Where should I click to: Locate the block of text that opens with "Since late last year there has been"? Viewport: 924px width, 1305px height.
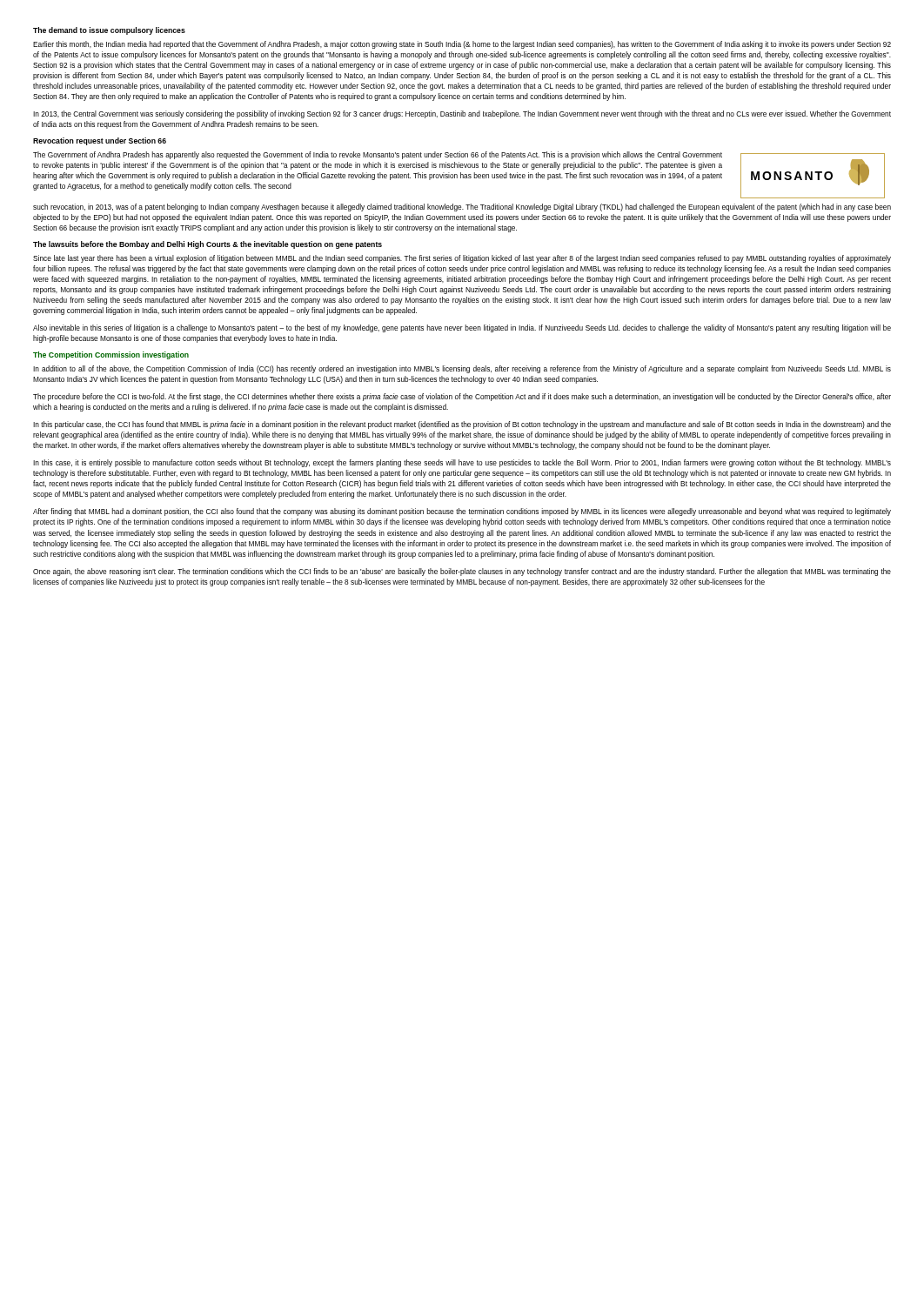click(x=462, y=285)
